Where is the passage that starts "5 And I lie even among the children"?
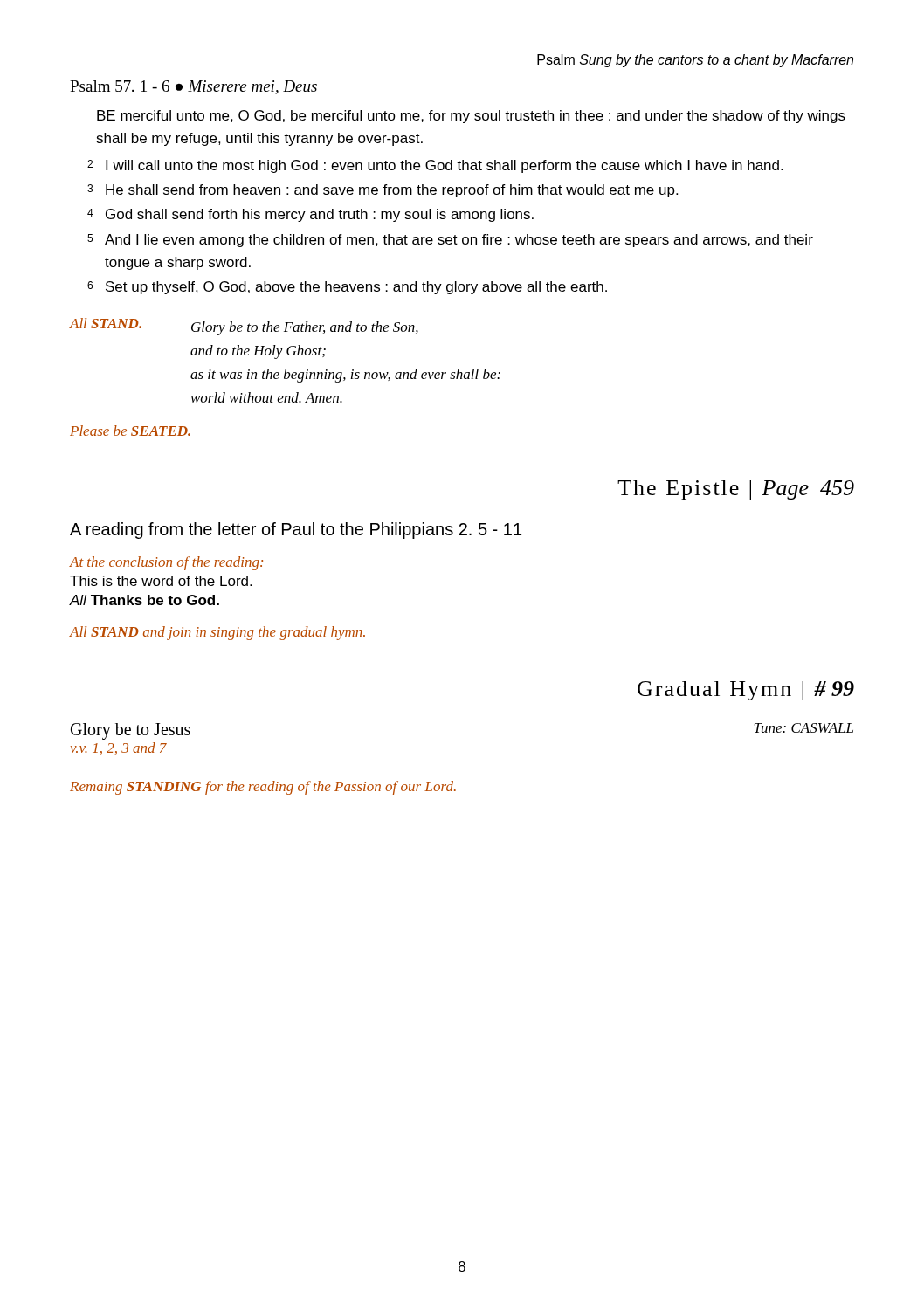The width and height of the screenshot is (924, 1310). 450,251
